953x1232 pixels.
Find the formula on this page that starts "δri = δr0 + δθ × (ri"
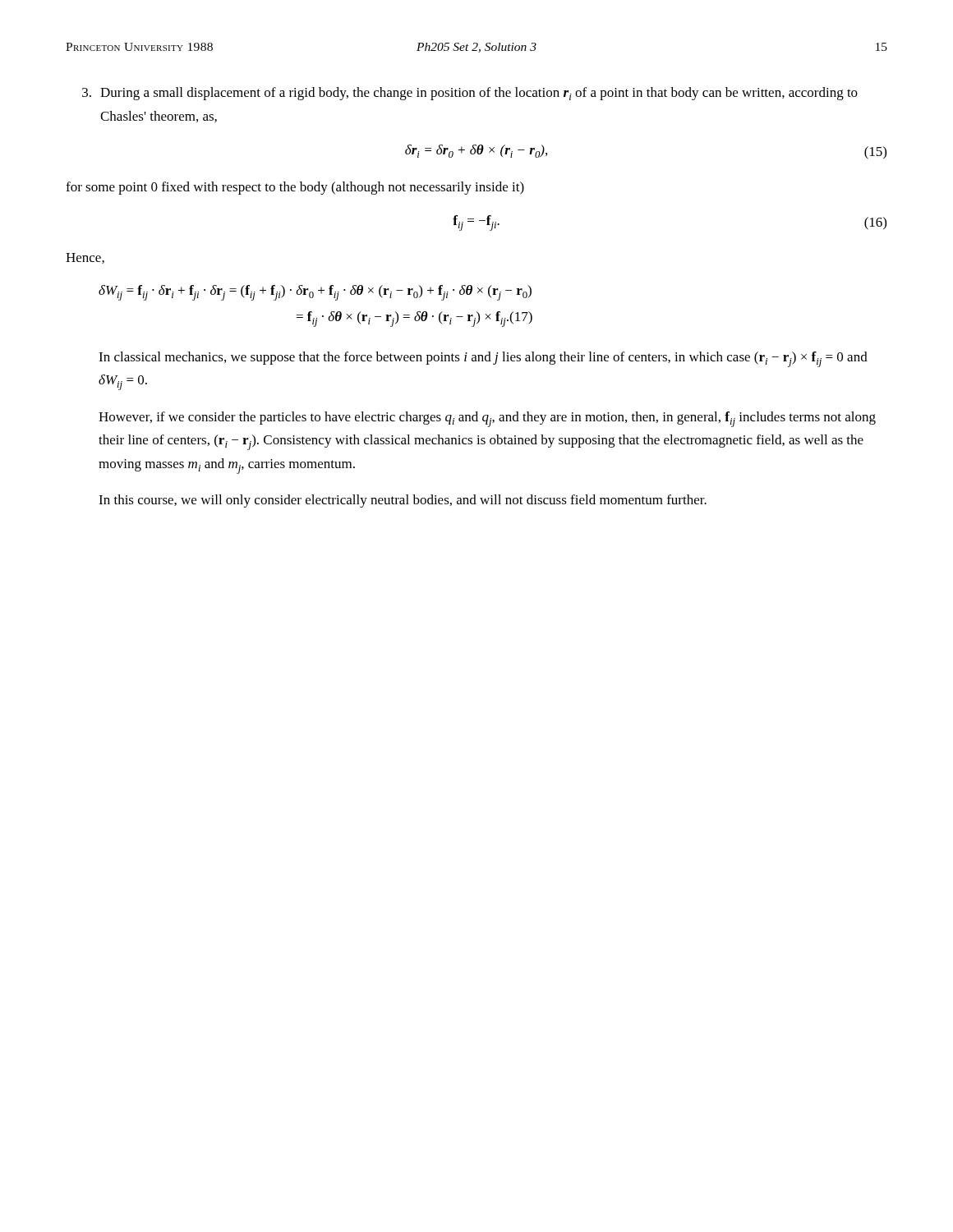[477, 152]
